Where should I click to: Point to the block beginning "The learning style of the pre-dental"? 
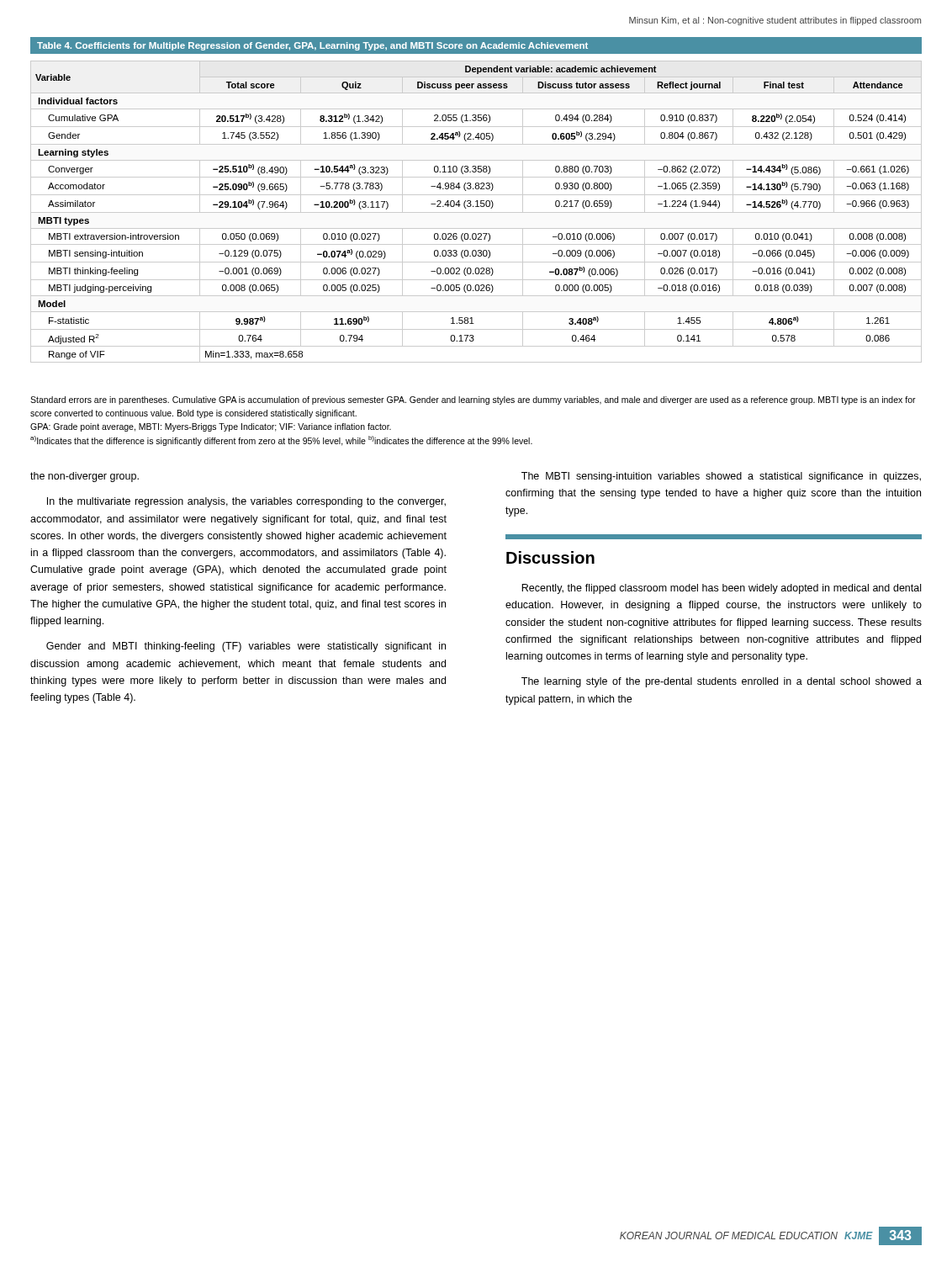click(x=714, y=690)
